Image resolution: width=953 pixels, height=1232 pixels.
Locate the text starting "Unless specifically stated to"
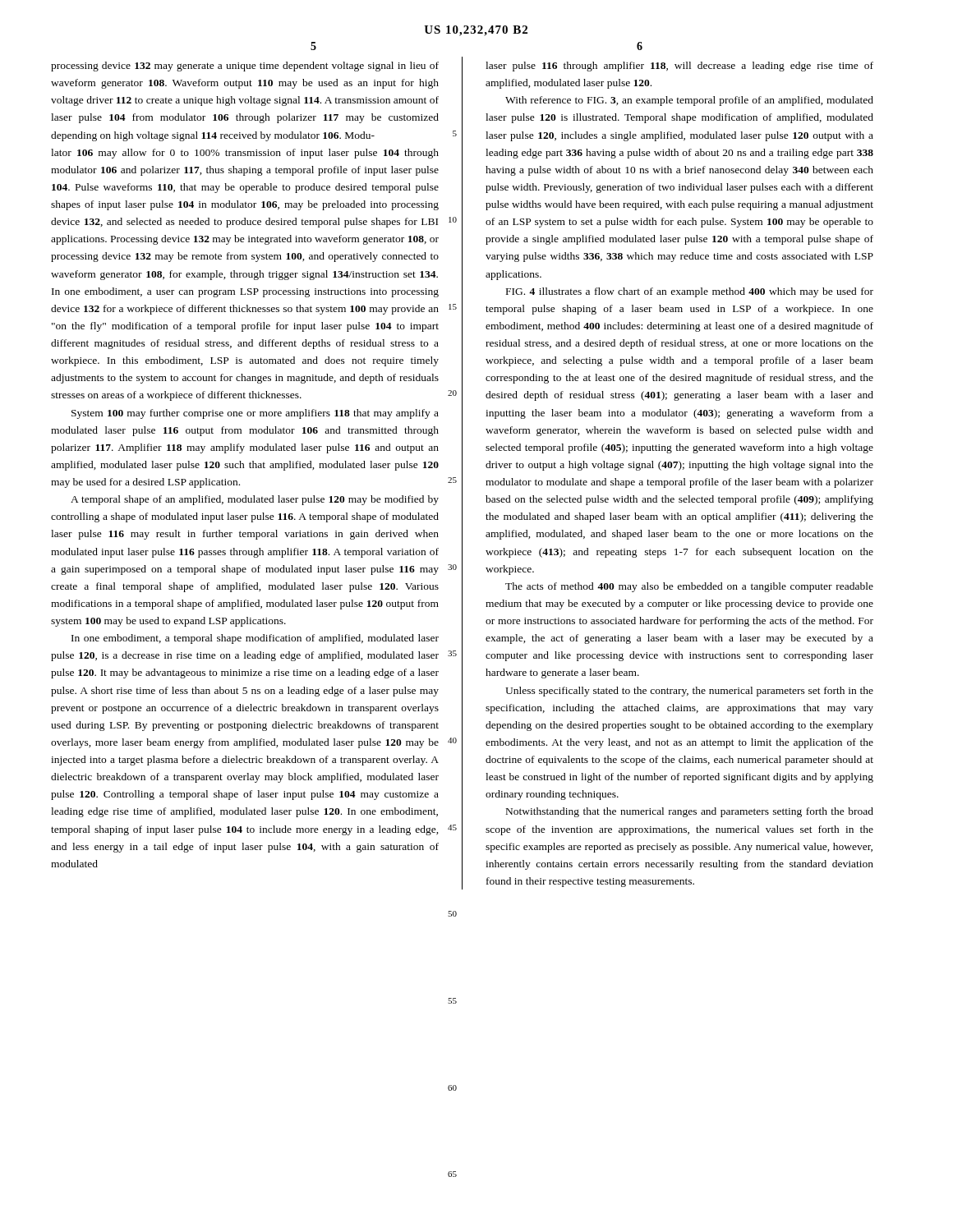pyautogui.click(x=679, y=742)
